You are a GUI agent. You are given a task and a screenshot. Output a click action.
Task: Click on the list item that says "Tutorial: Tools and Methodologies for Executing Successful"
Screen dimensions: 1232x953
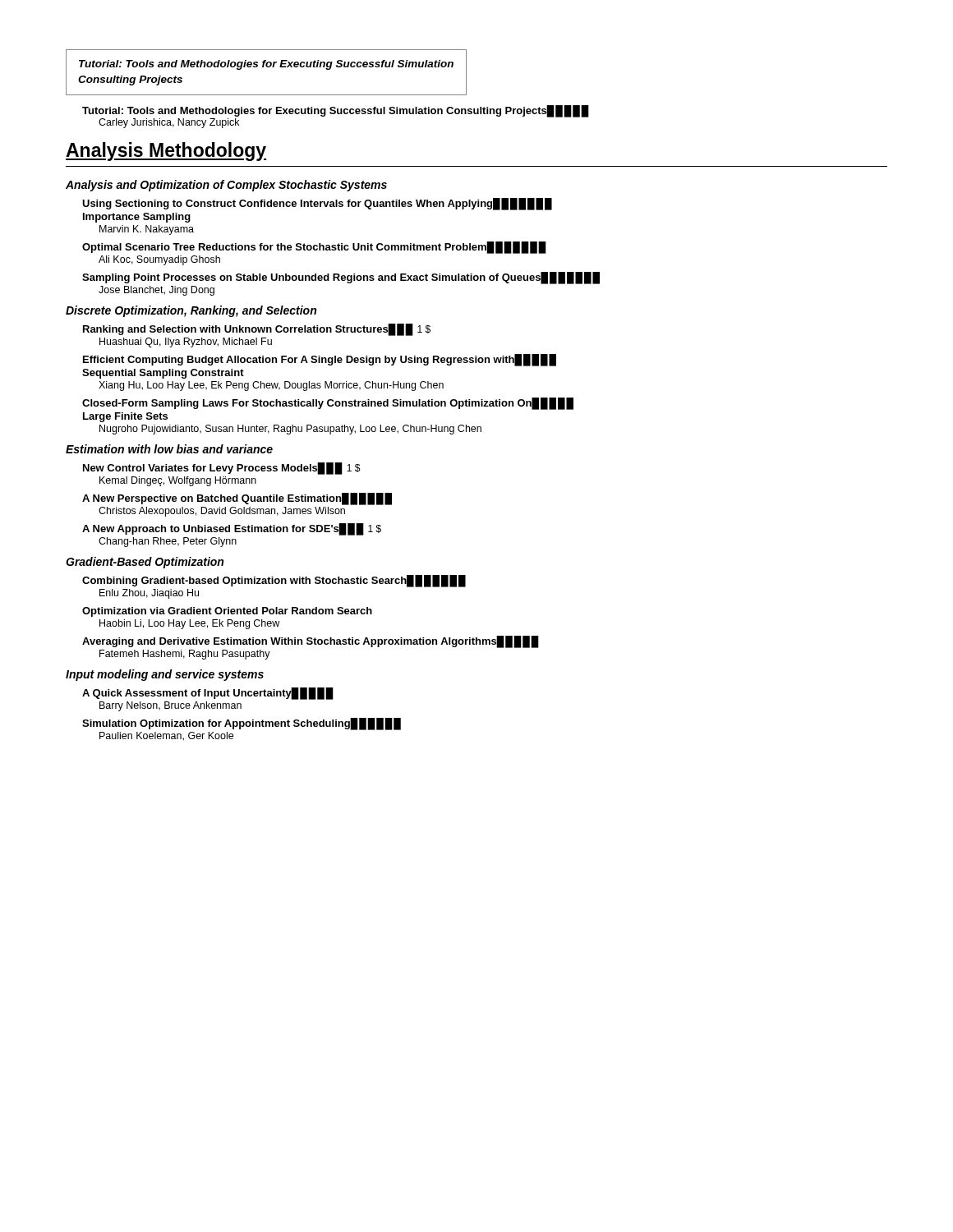(336, 110)
